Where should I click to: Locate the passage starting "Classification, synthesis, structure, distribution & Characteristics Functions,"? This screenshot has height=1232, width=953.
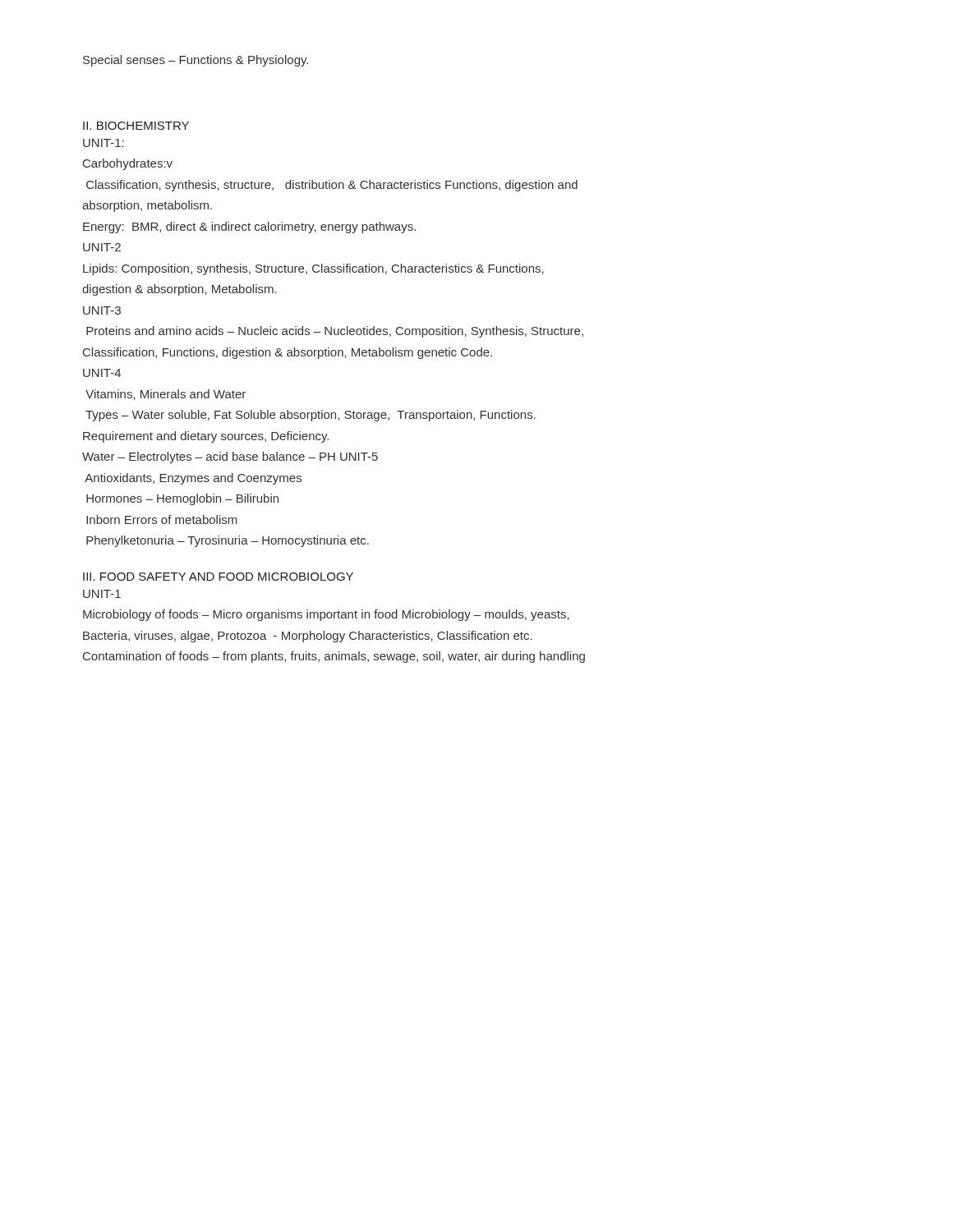[330, 194]
